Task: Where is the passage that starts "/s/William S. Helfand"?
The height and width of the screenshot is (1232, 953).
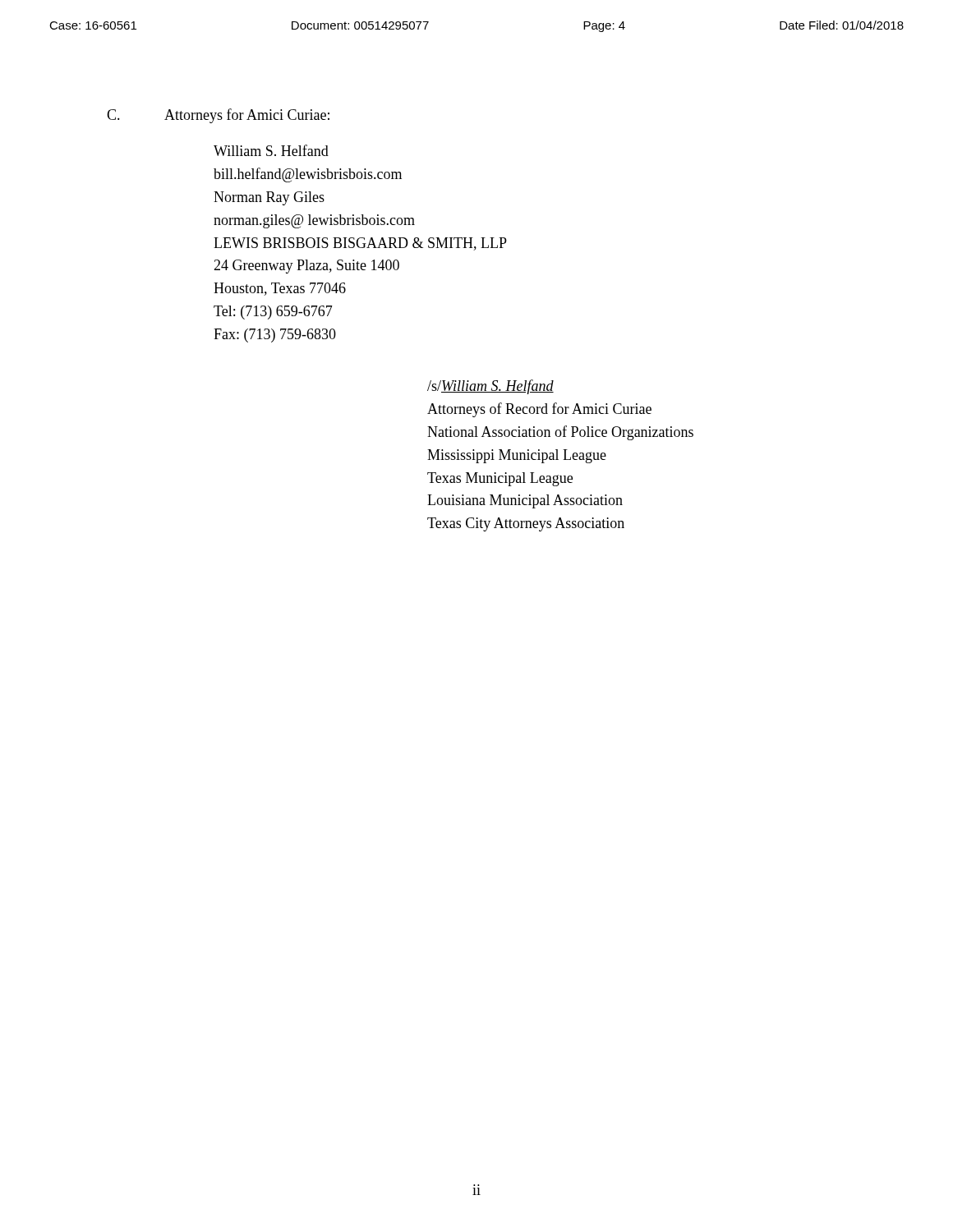Action: pos(561,455)
